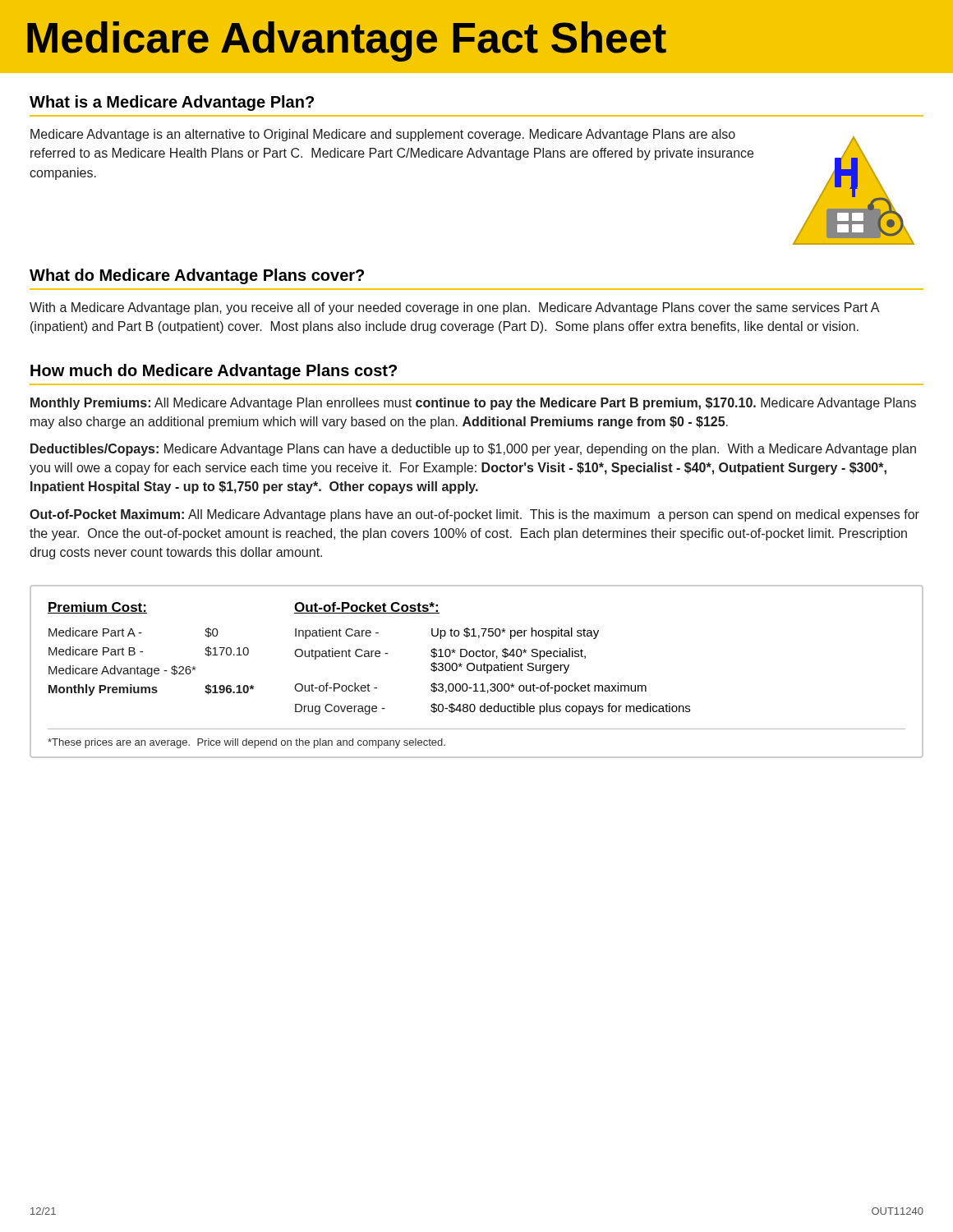
Task: Click on the text starting "What is a"
Action: (172, 103)
